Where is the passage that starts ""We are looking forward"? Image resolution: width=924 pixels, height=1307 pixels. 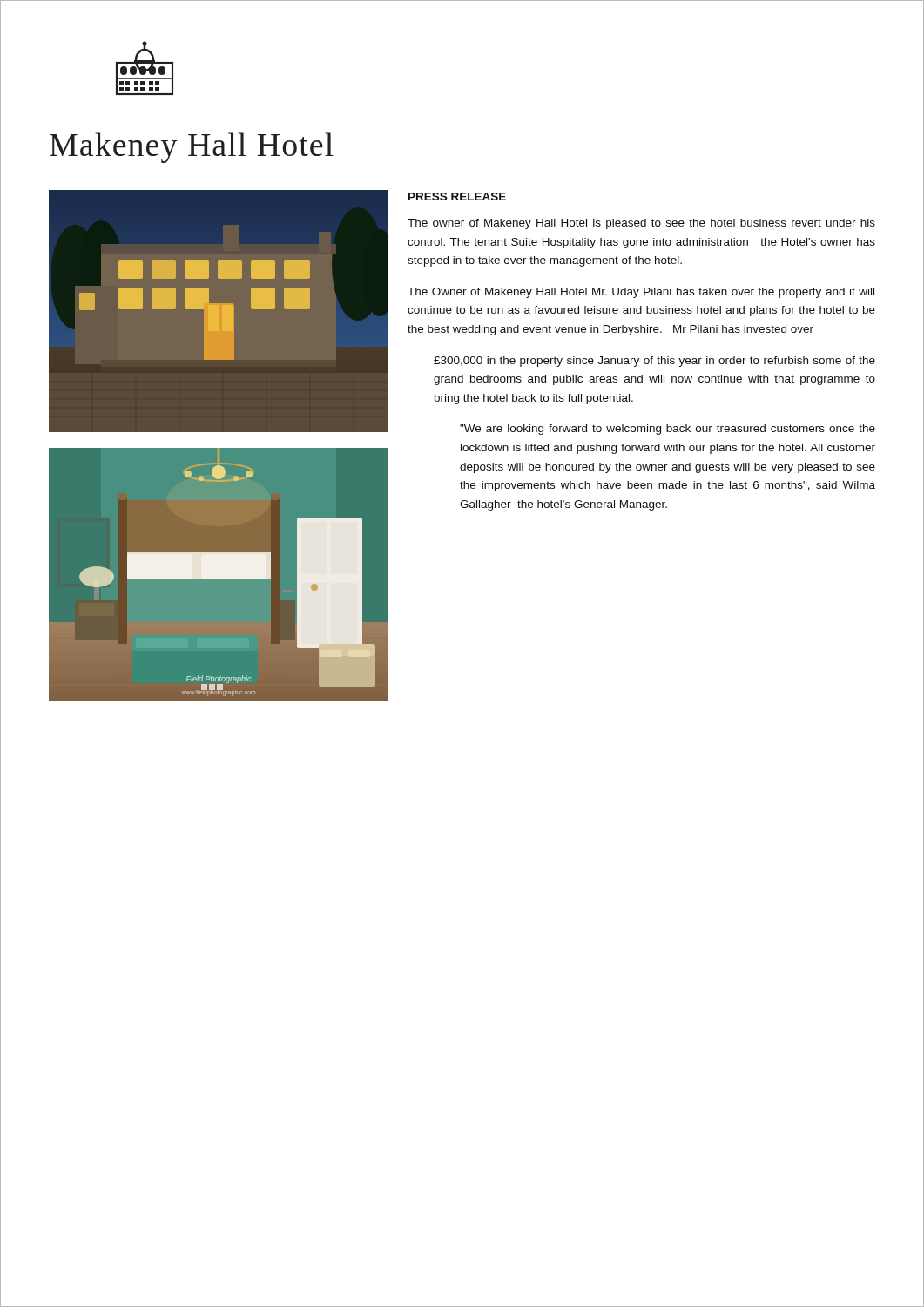(667, 466)
